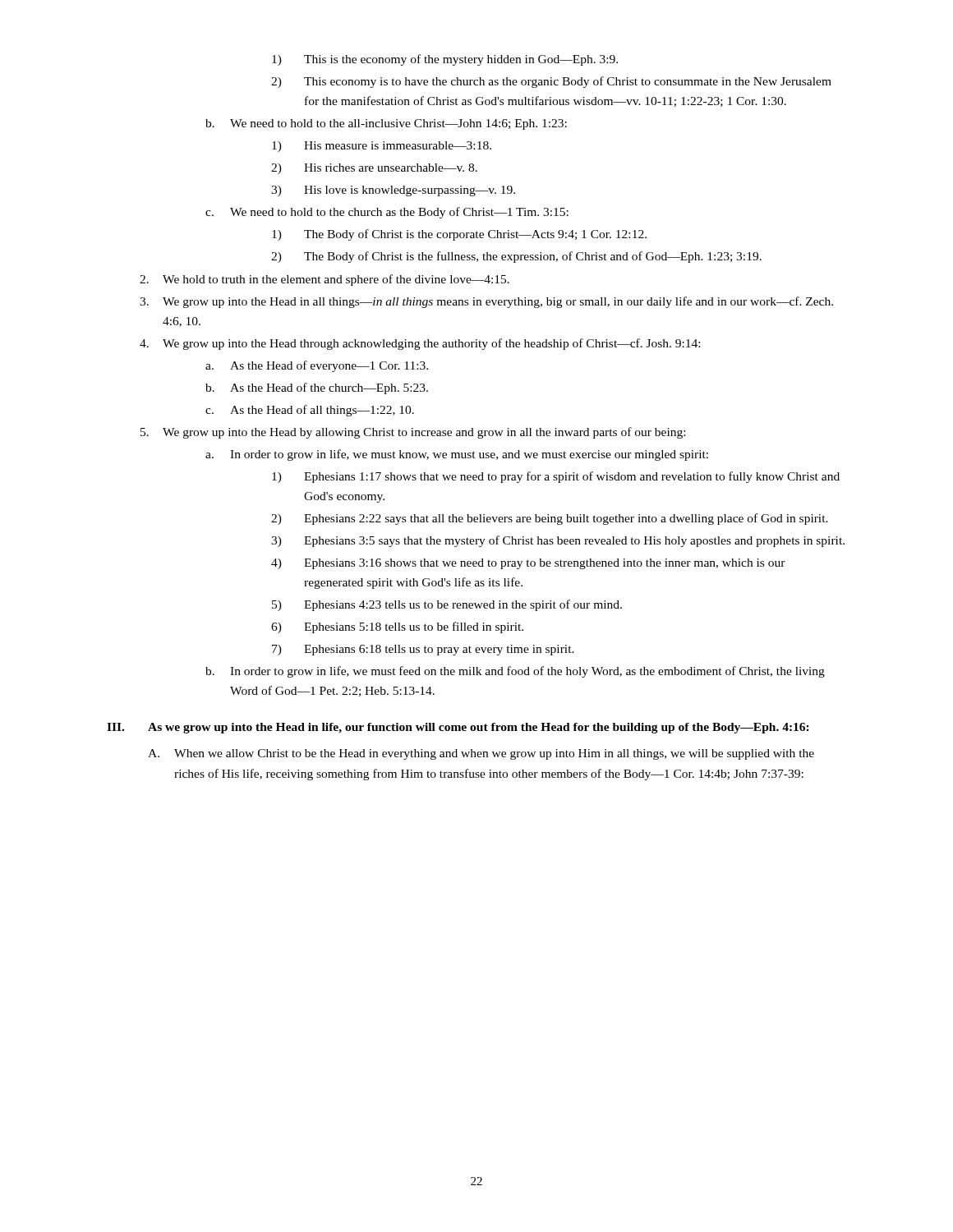Click on the text block that reads "A. When we"
The image size is (953, 1232).
(497, 763)
